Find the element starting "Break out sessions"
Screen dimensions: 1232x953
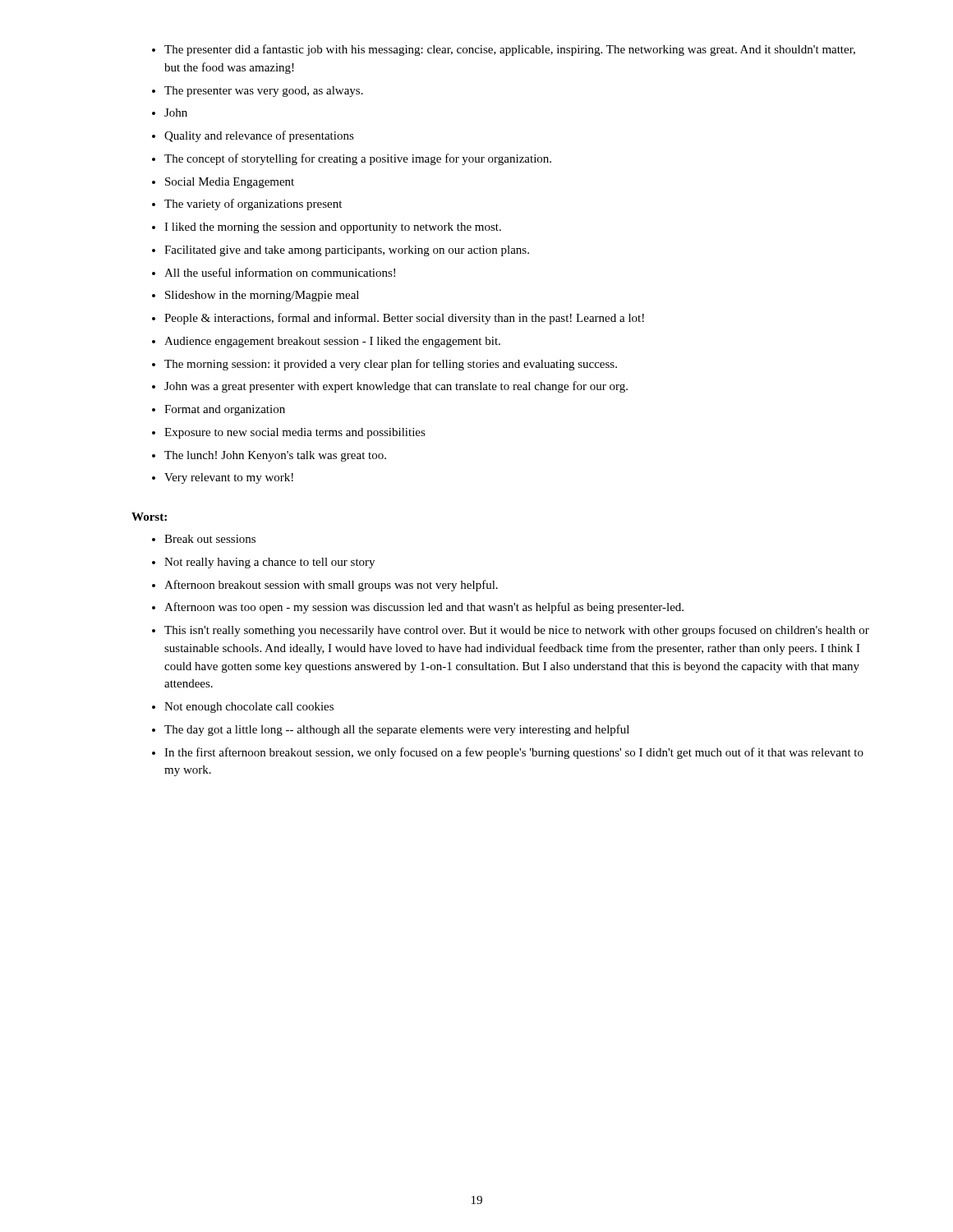coord(204,539)
